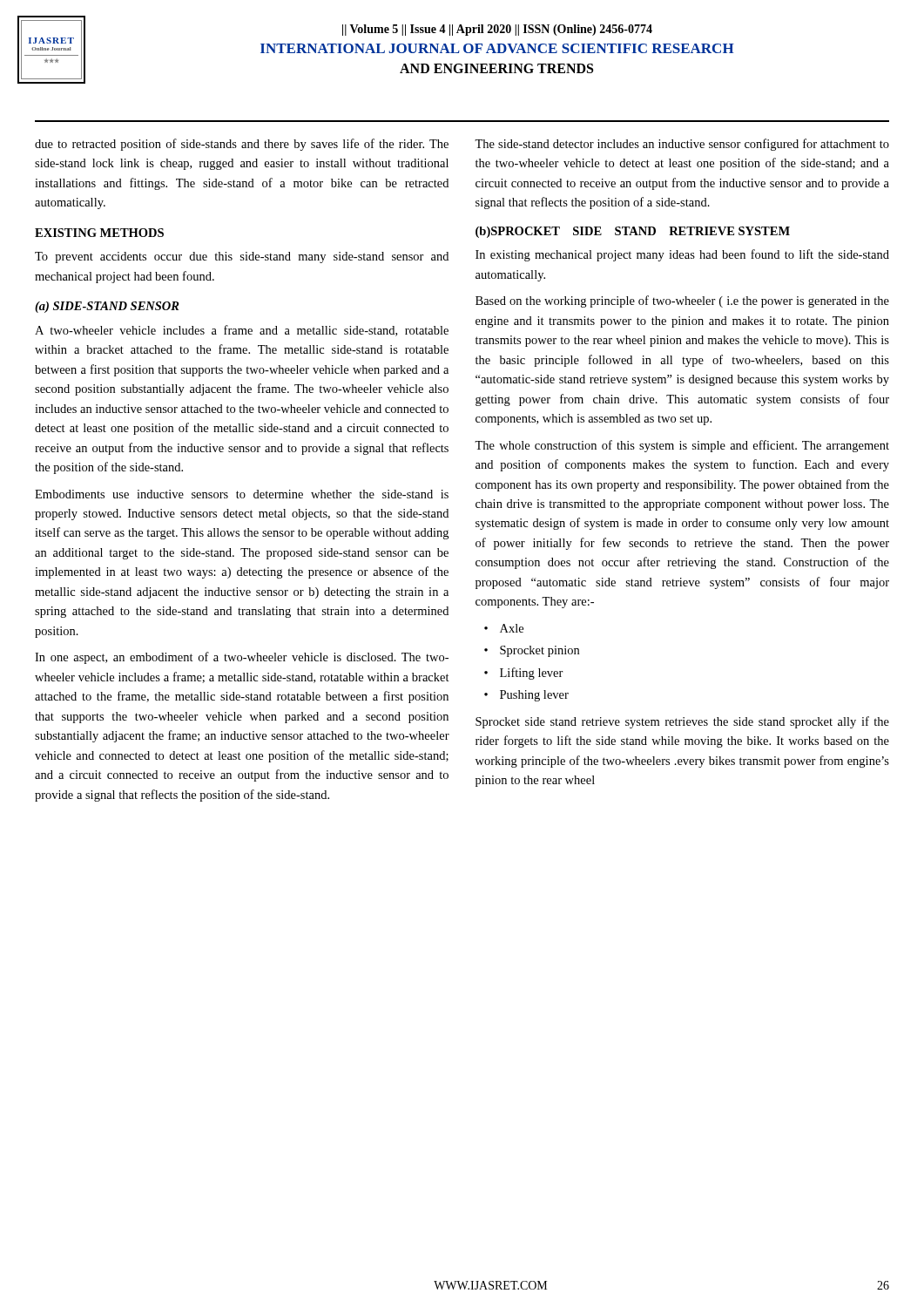Locate the passage starting "Lifting lever"
This screenshot has width=924, height=1307.
pos(531,672)
